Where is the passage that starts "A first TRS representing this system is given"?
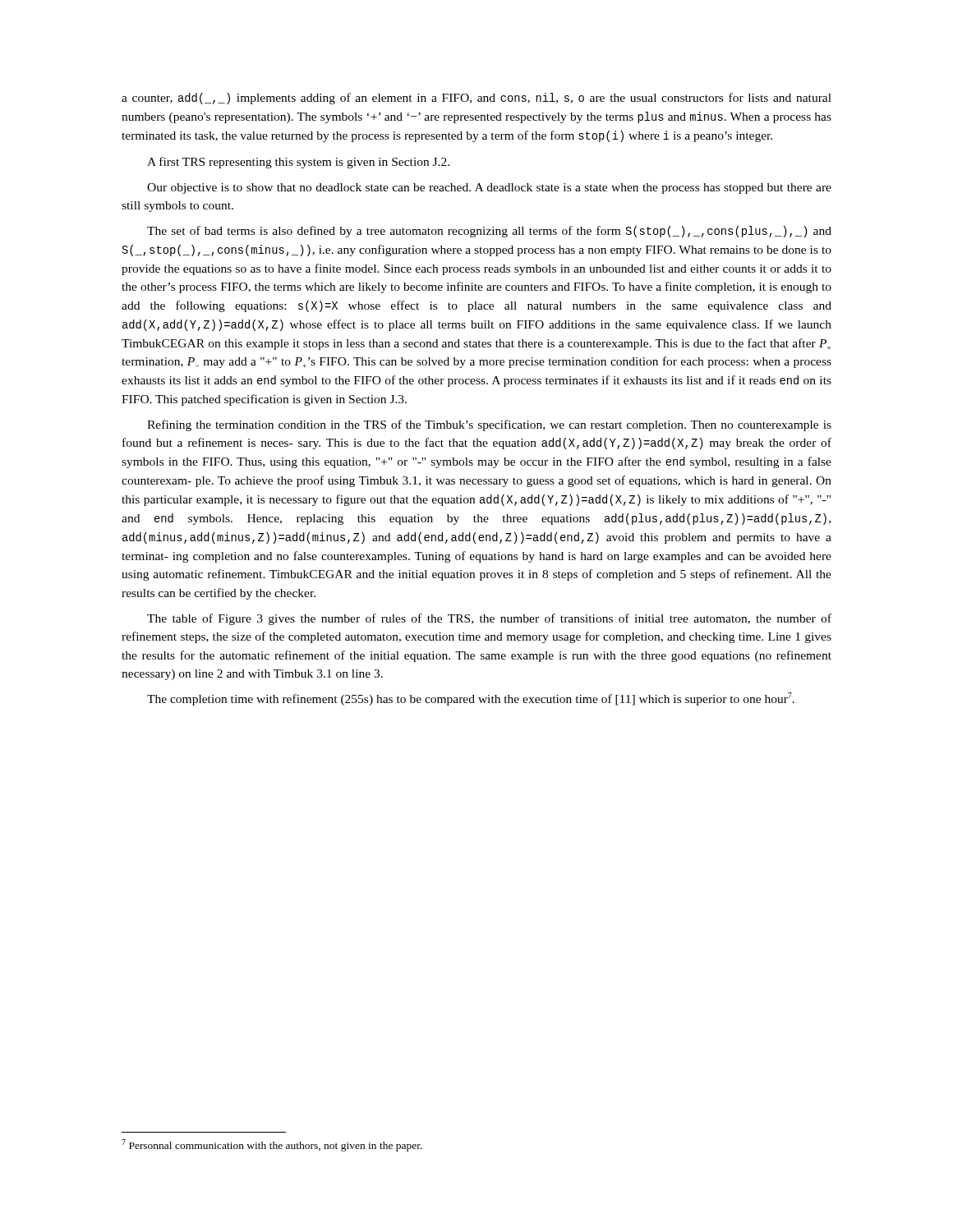This screenshot has width=953, height=1232. tap(298, 163)
